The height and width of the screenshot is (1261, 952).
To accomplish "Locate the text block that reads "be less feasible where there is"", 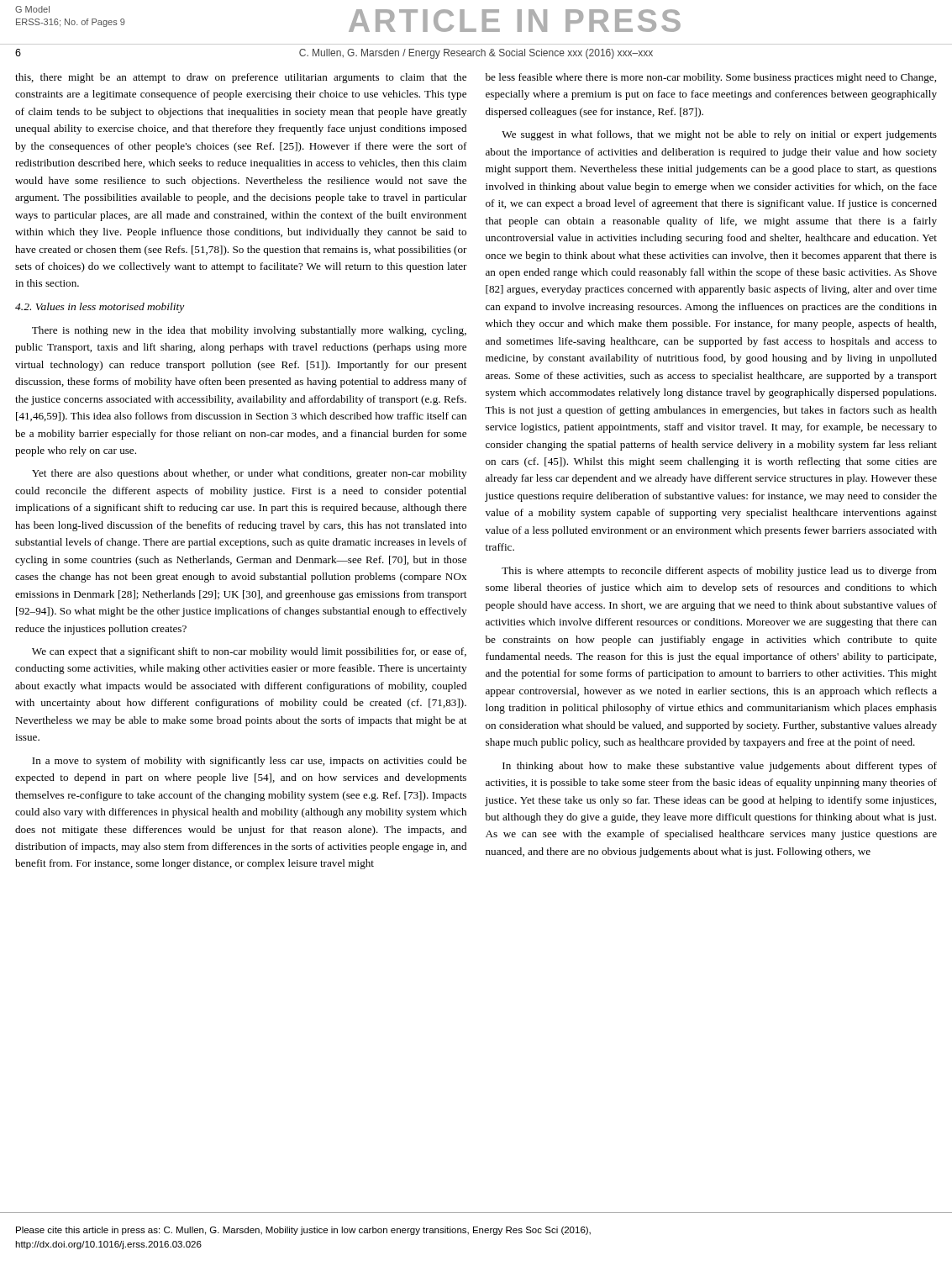I will 711,465.
